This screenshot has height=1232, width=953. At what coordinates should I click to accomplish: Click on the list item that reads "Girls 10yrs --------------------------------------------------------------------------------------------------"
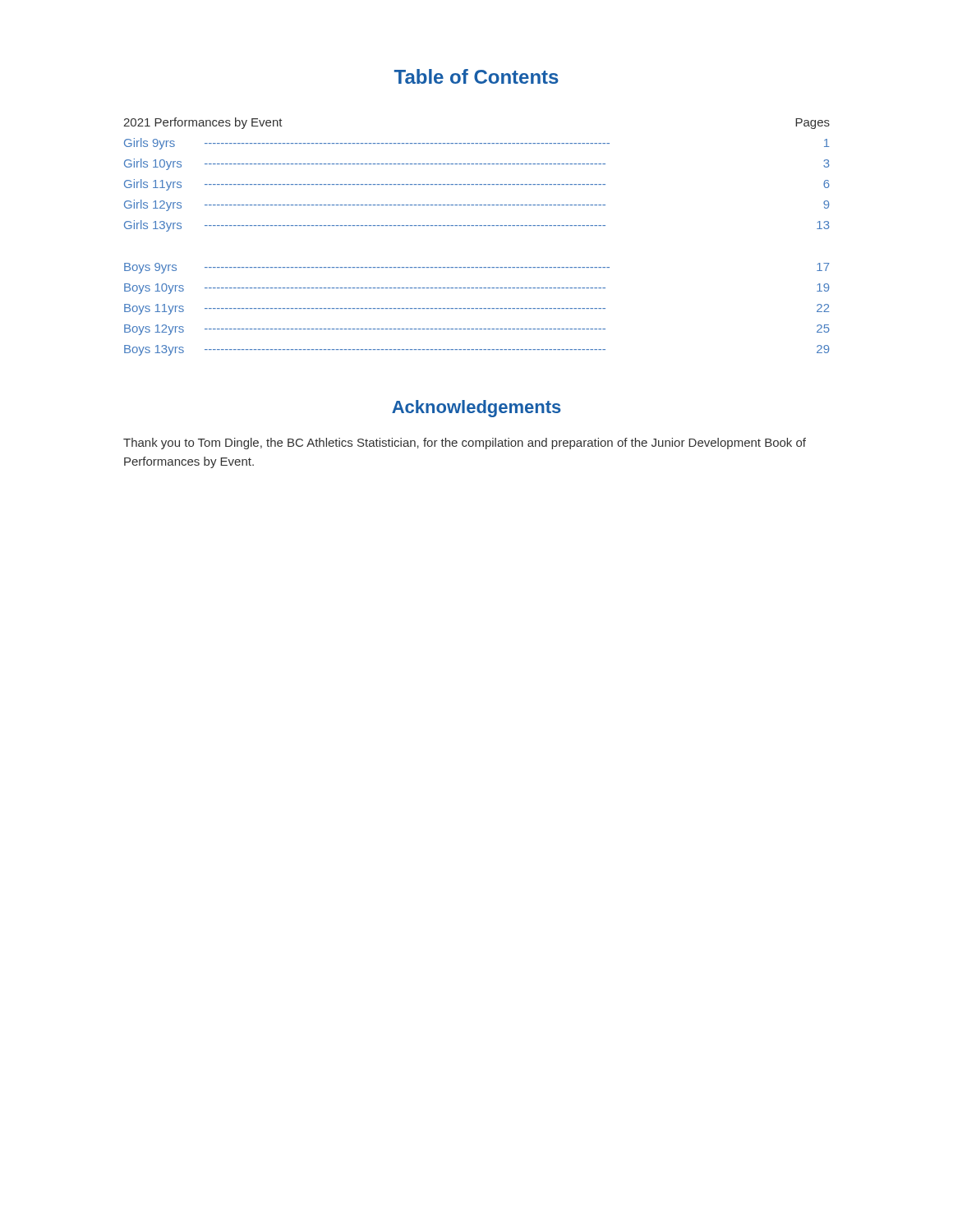[x=476, y=163]
